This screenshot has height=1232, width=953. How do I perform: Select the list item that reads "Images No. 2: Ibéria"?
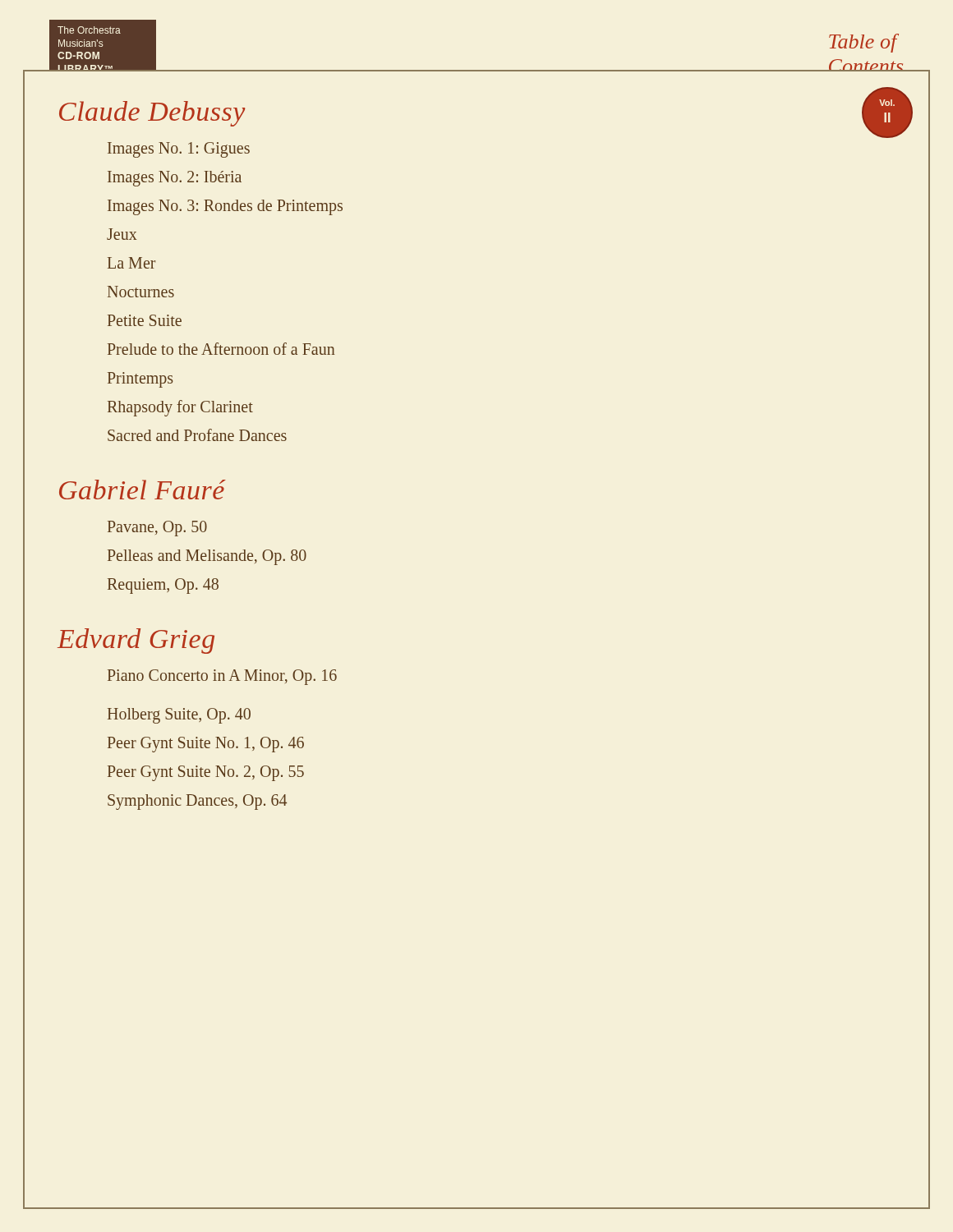[x=174, y=177]
